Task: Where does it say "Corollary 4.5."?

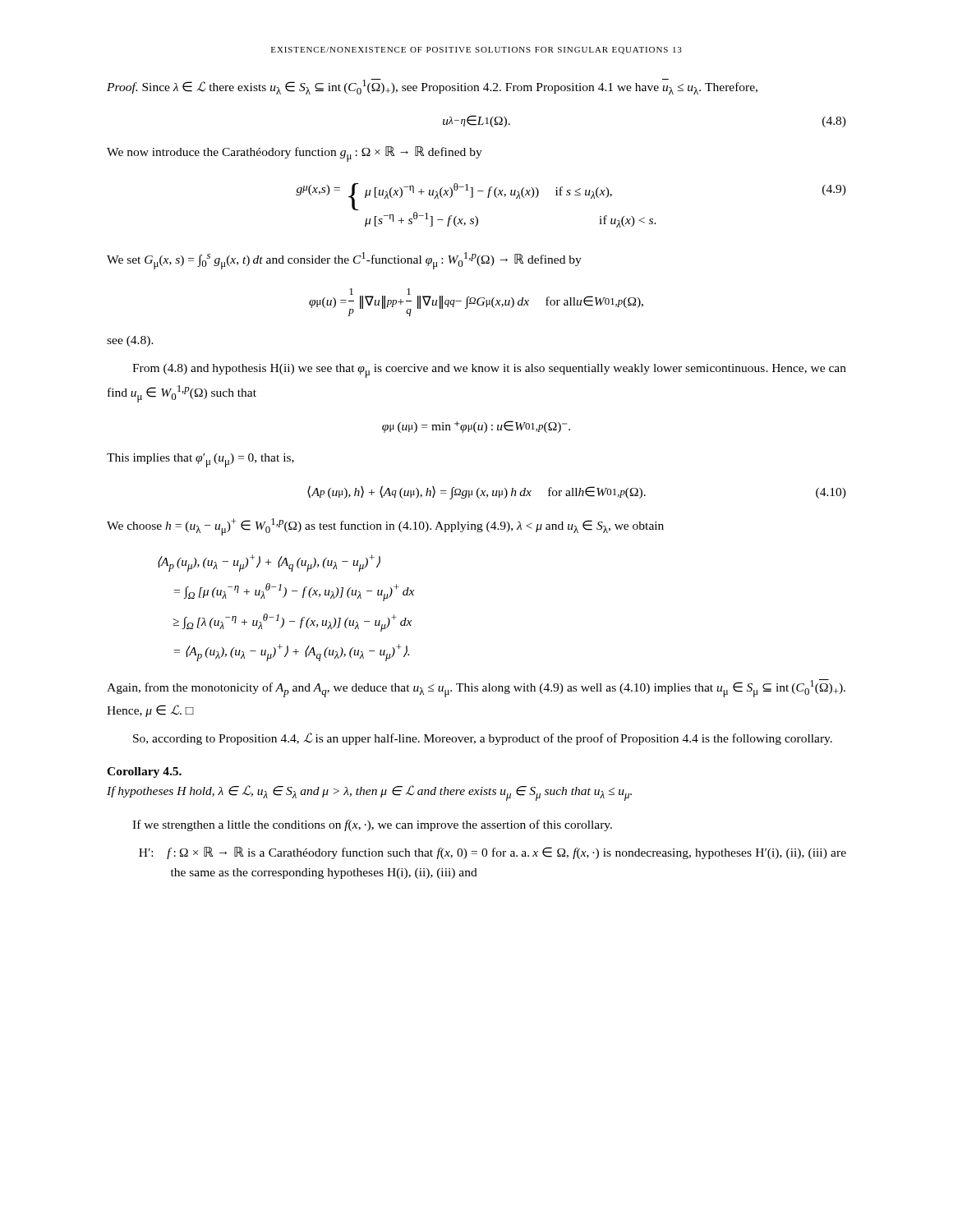Action: tap(144, 770)
